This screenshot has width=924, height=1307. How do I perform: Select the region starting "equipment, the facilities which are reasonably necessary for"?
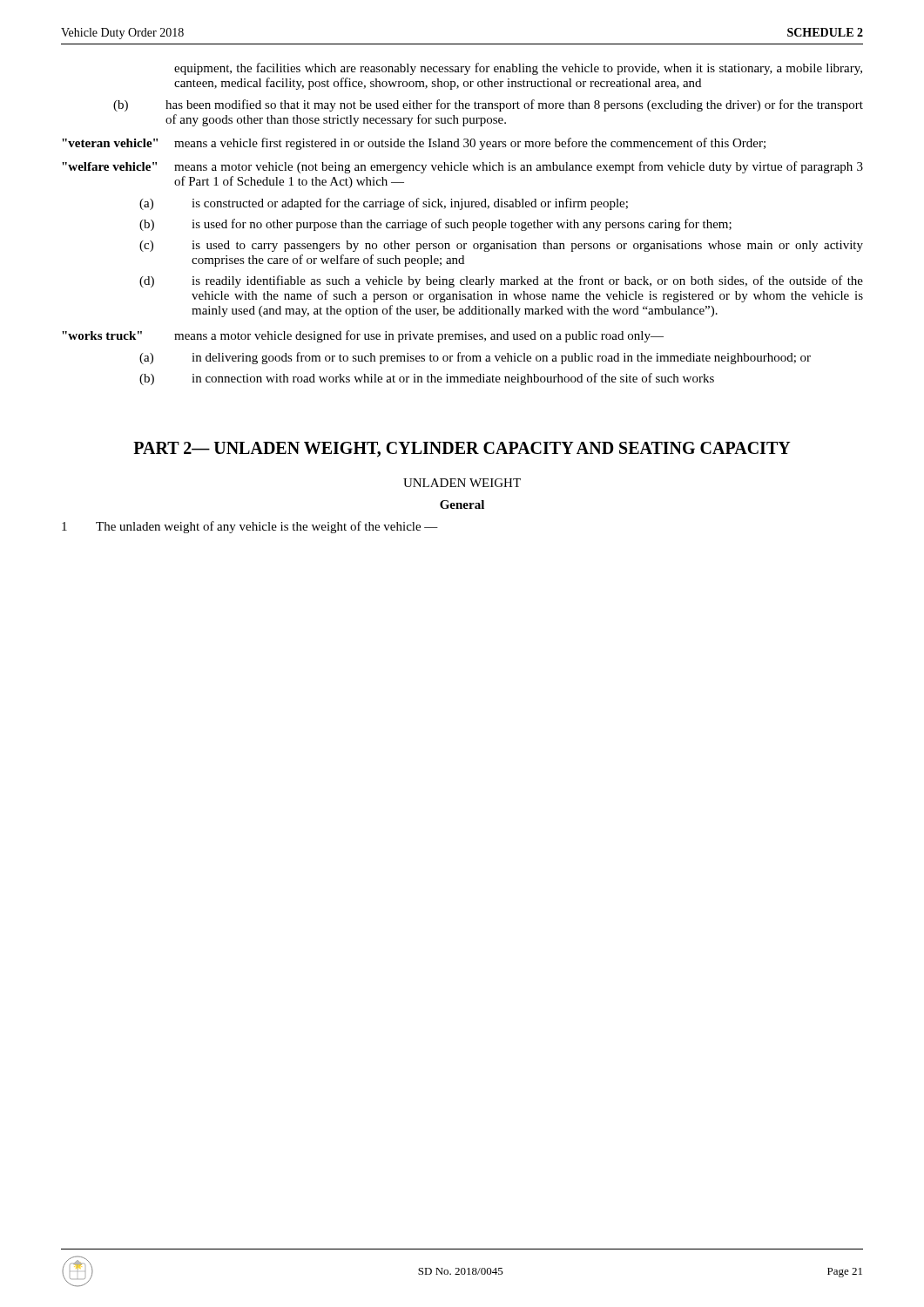[519, 76]
